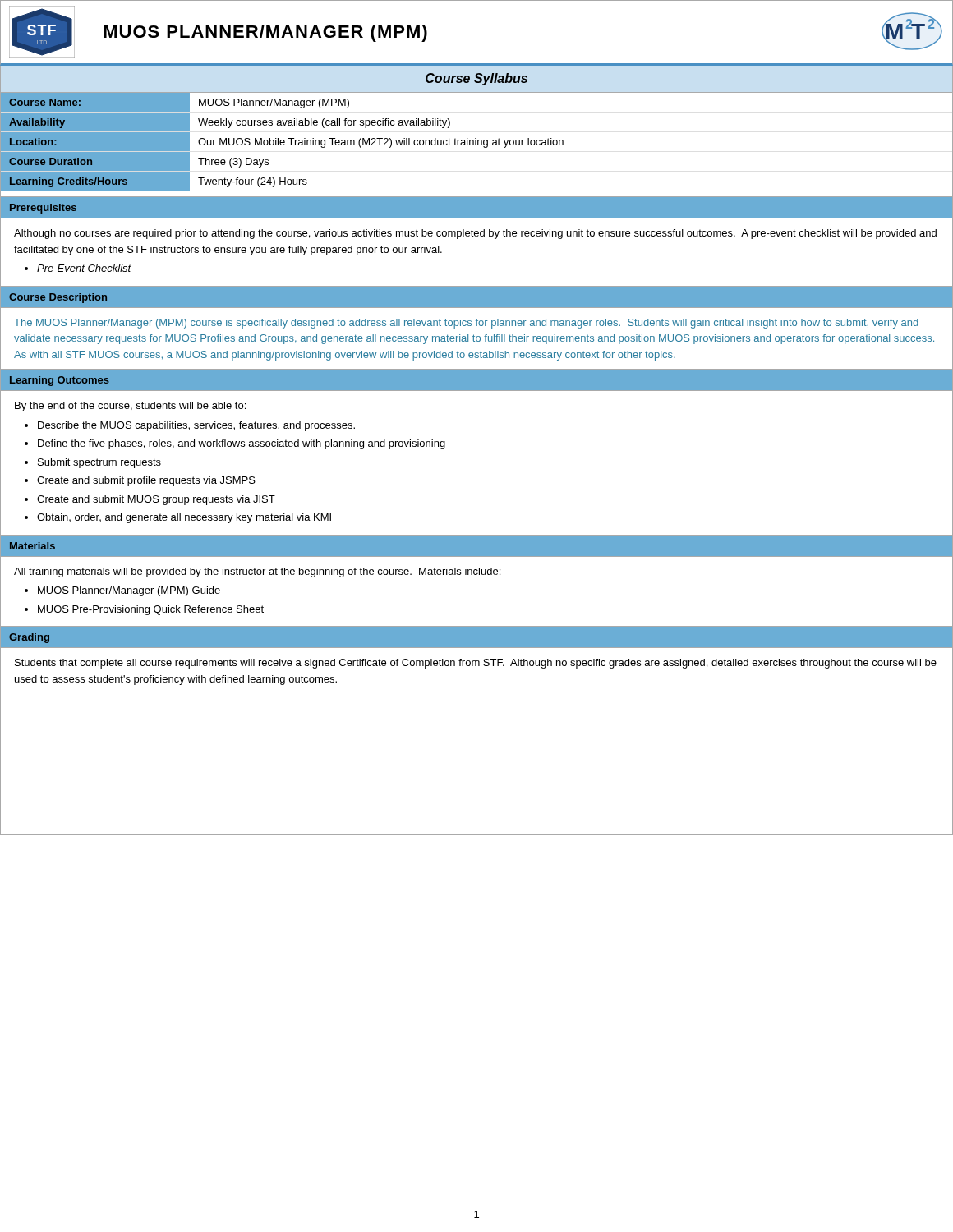
Task: Find the text starting "Course Syllabus"
Action: (x=476, y=78)
